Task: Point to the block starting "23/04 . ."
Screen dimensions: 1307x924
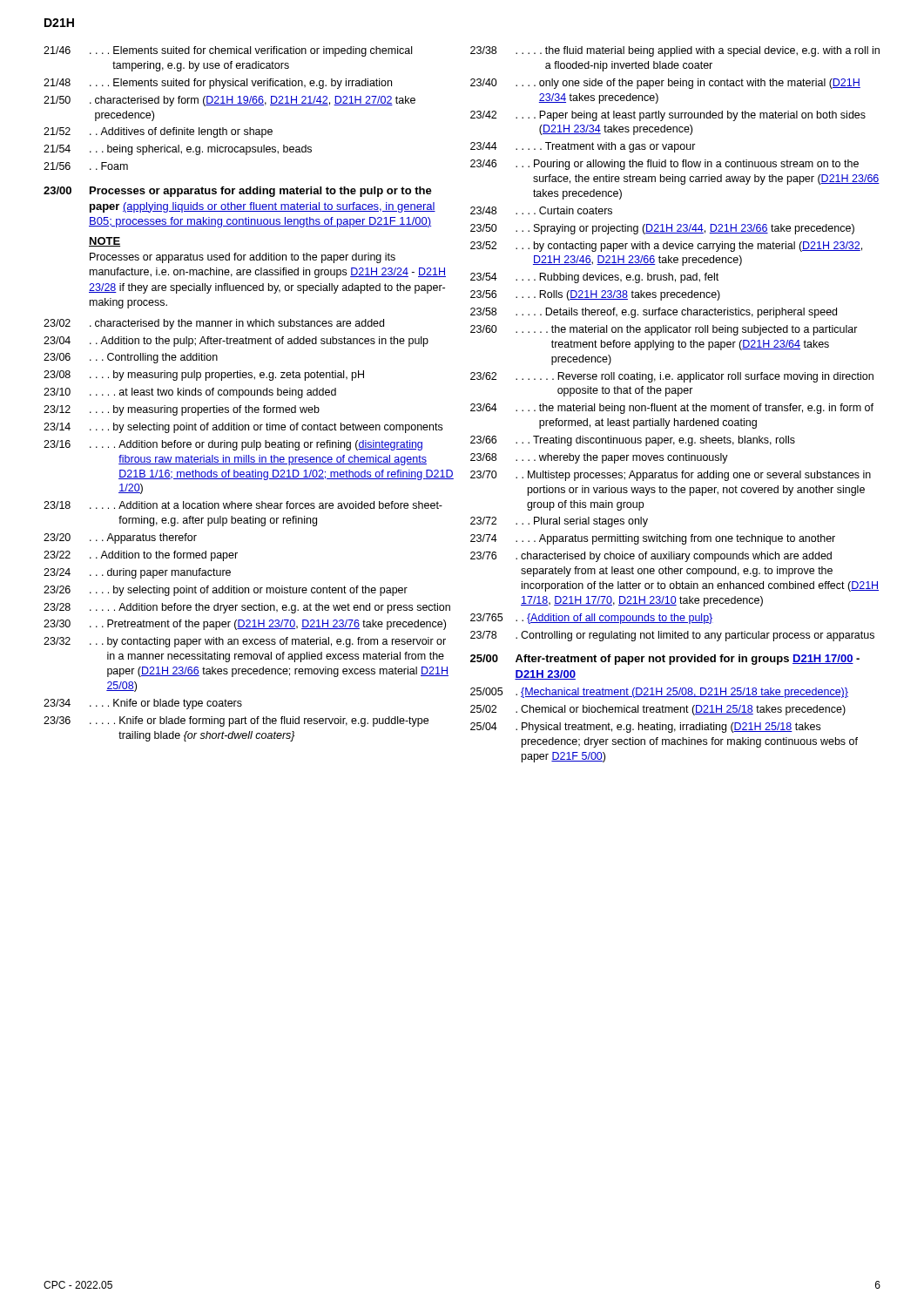Action: coord(249,341)
